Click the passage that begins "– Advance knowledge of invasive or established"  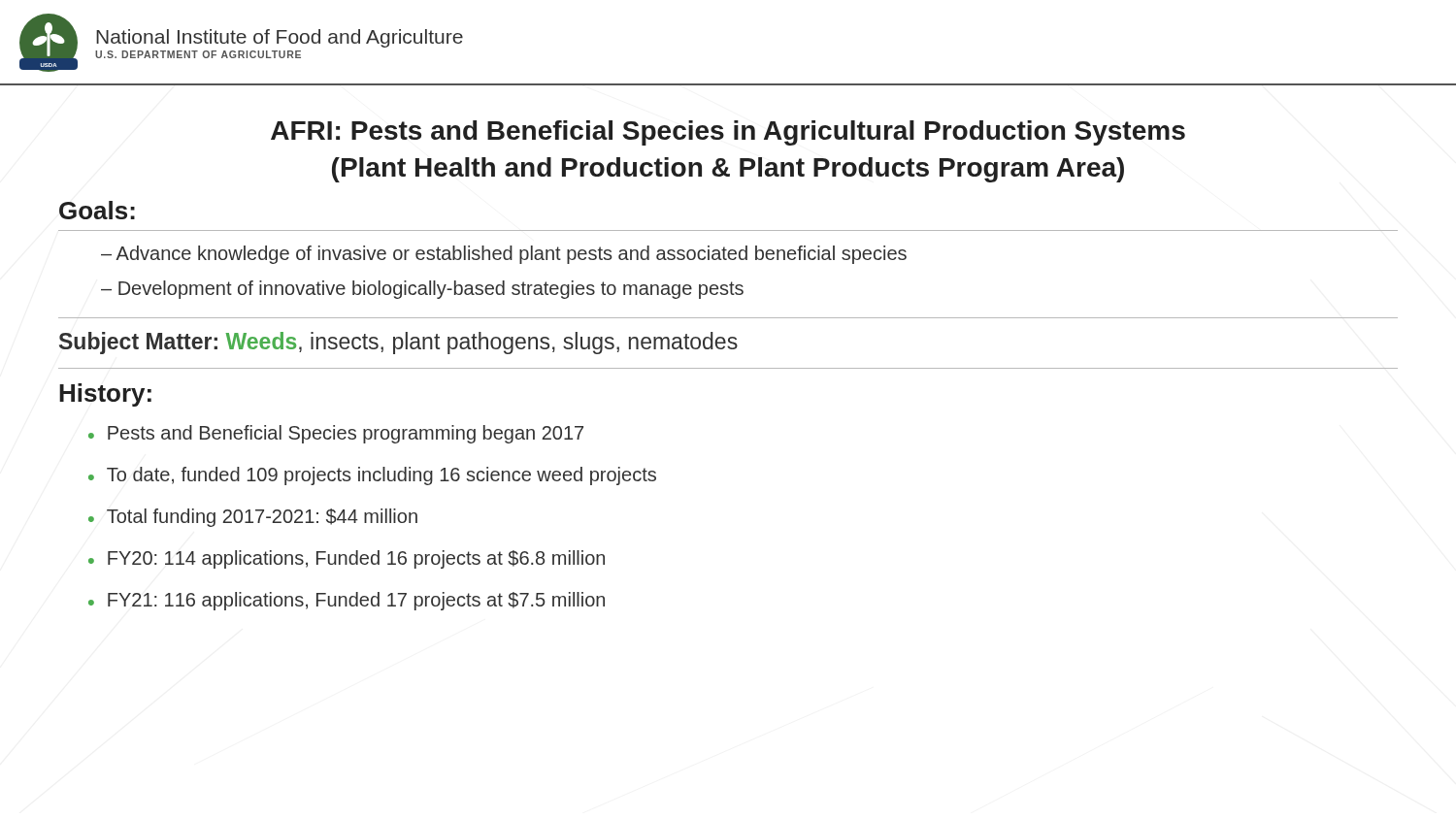click(504, 253)
